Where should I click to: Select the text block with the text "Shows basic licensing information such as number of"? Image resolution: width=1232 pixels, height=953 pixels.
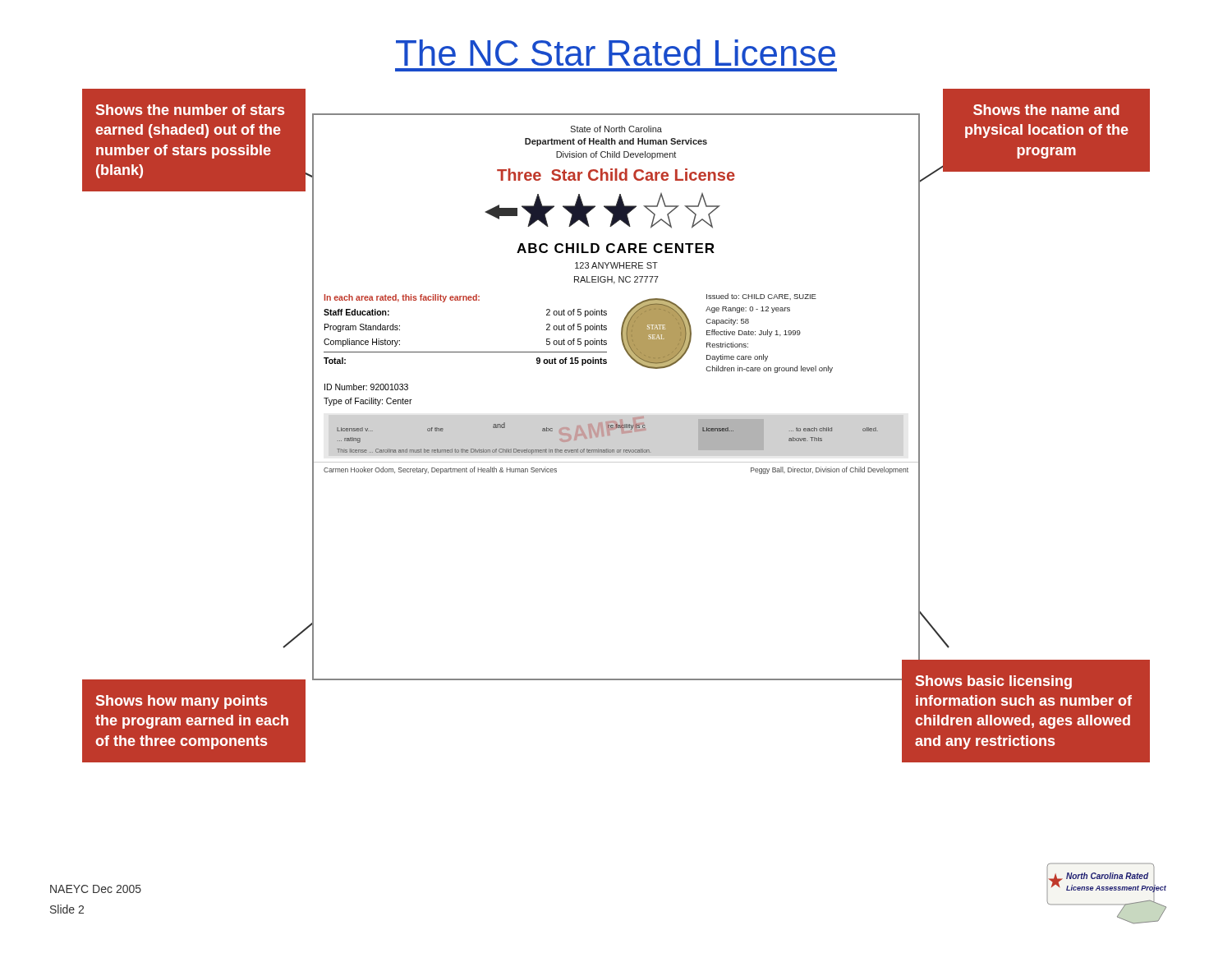click(1023, 711)
